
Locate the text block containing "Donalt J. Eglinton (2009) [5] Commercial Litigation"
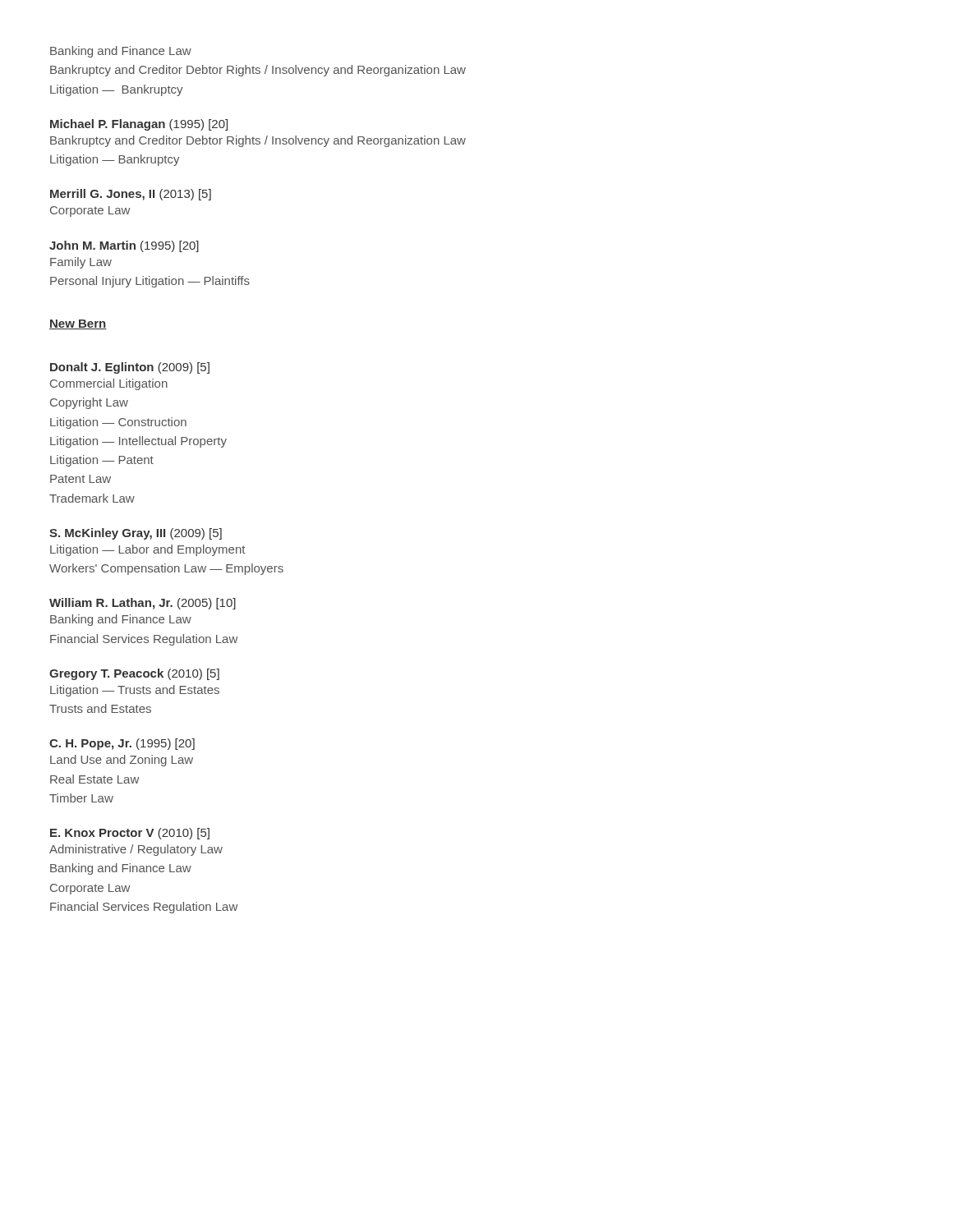[x=130, y=368]
